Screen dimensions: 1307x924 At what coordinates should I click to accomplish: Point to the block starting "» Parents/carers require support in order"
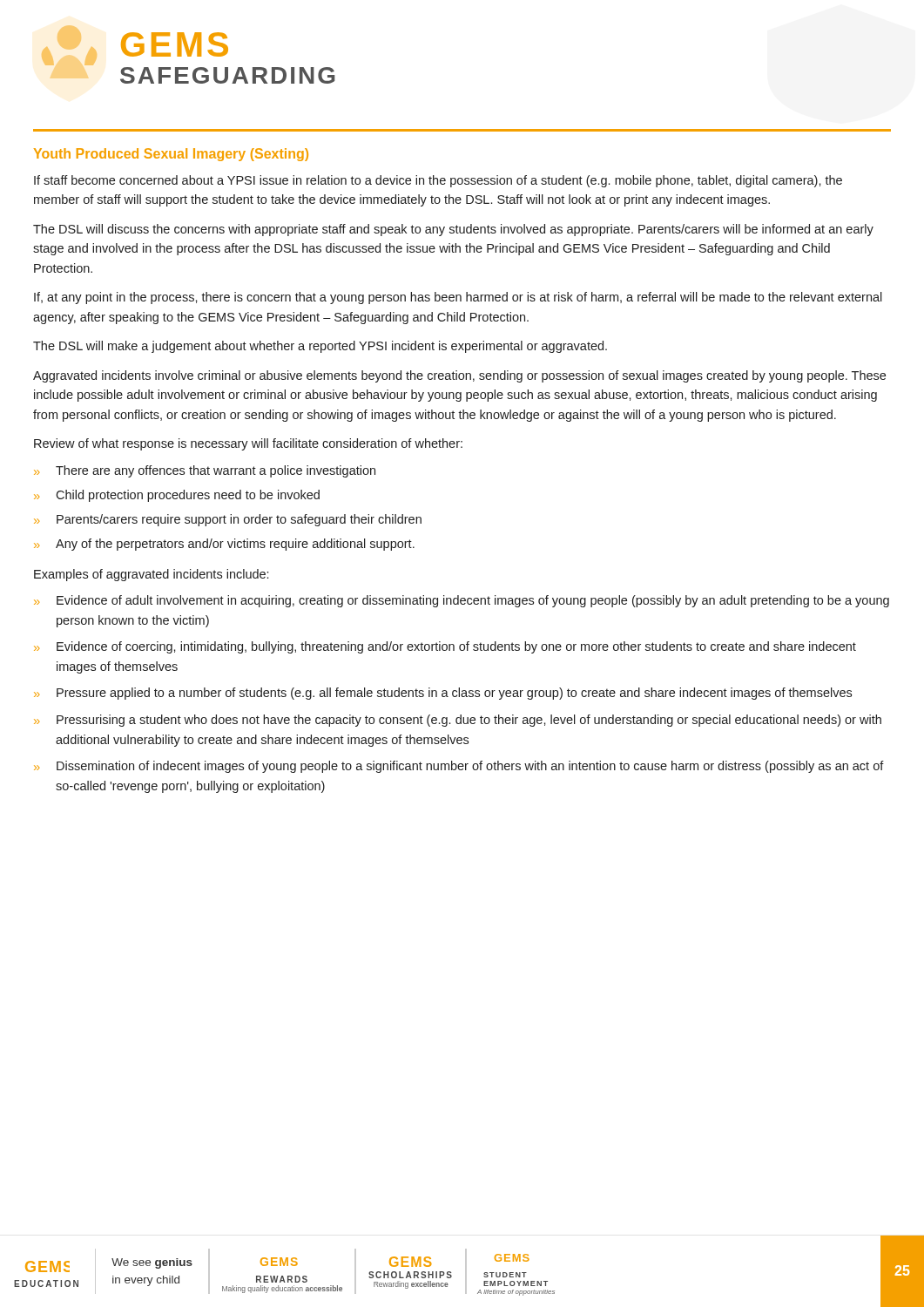pyautogui.click(x=228, y=520)
